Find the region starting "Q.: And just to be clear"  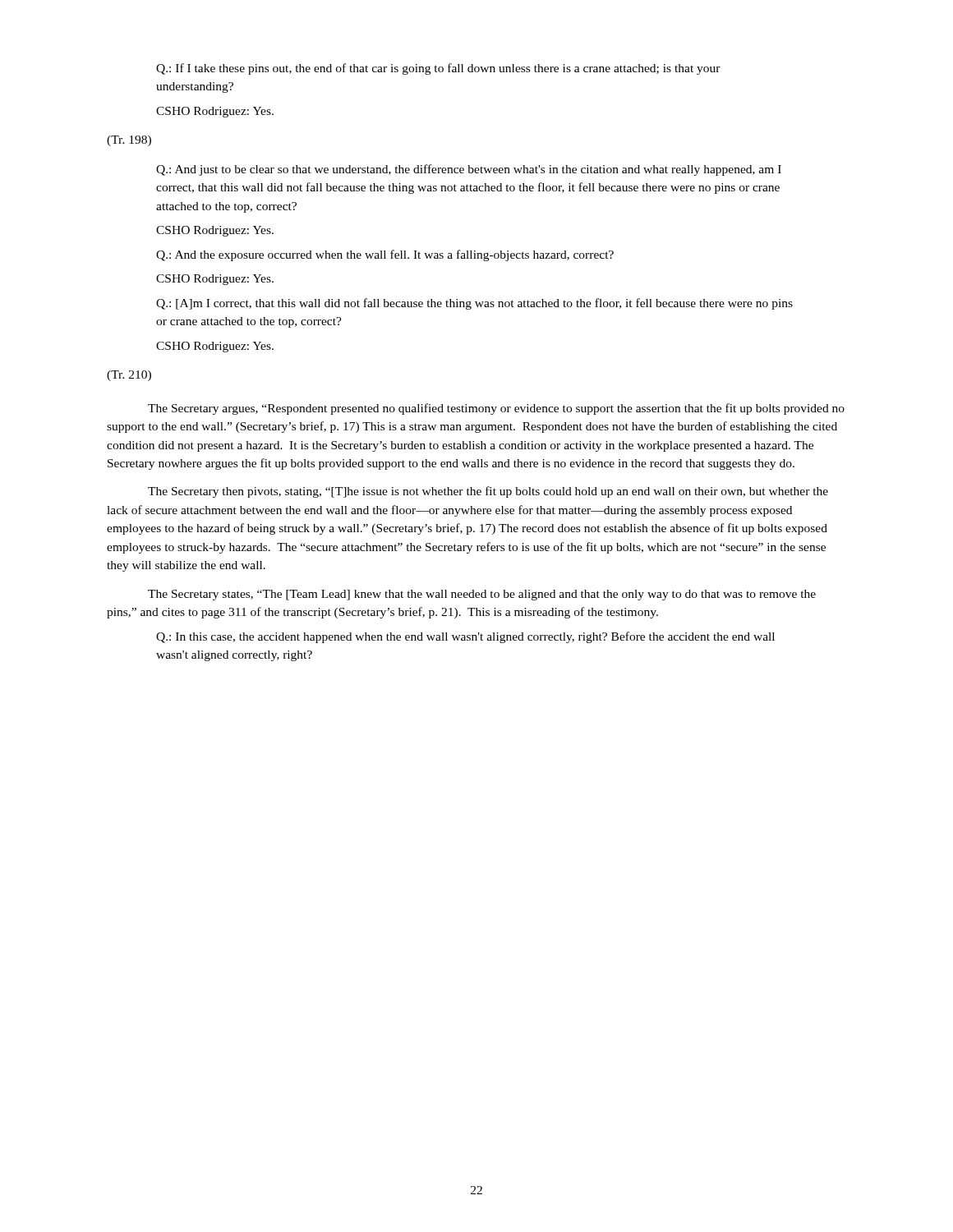[476, 188]
